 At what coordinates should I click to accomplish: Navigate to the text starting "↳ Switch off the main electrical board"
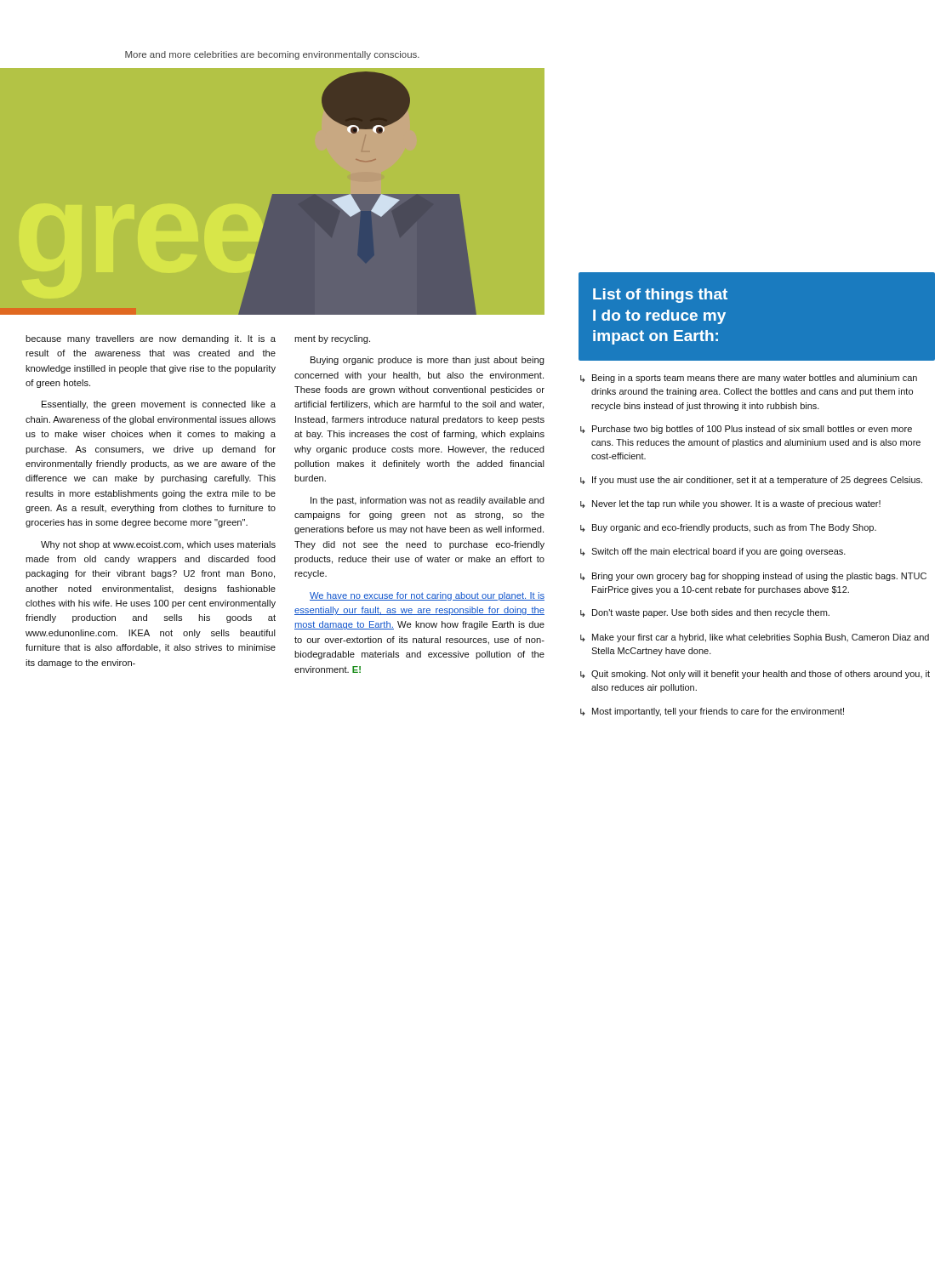[757, 552]
